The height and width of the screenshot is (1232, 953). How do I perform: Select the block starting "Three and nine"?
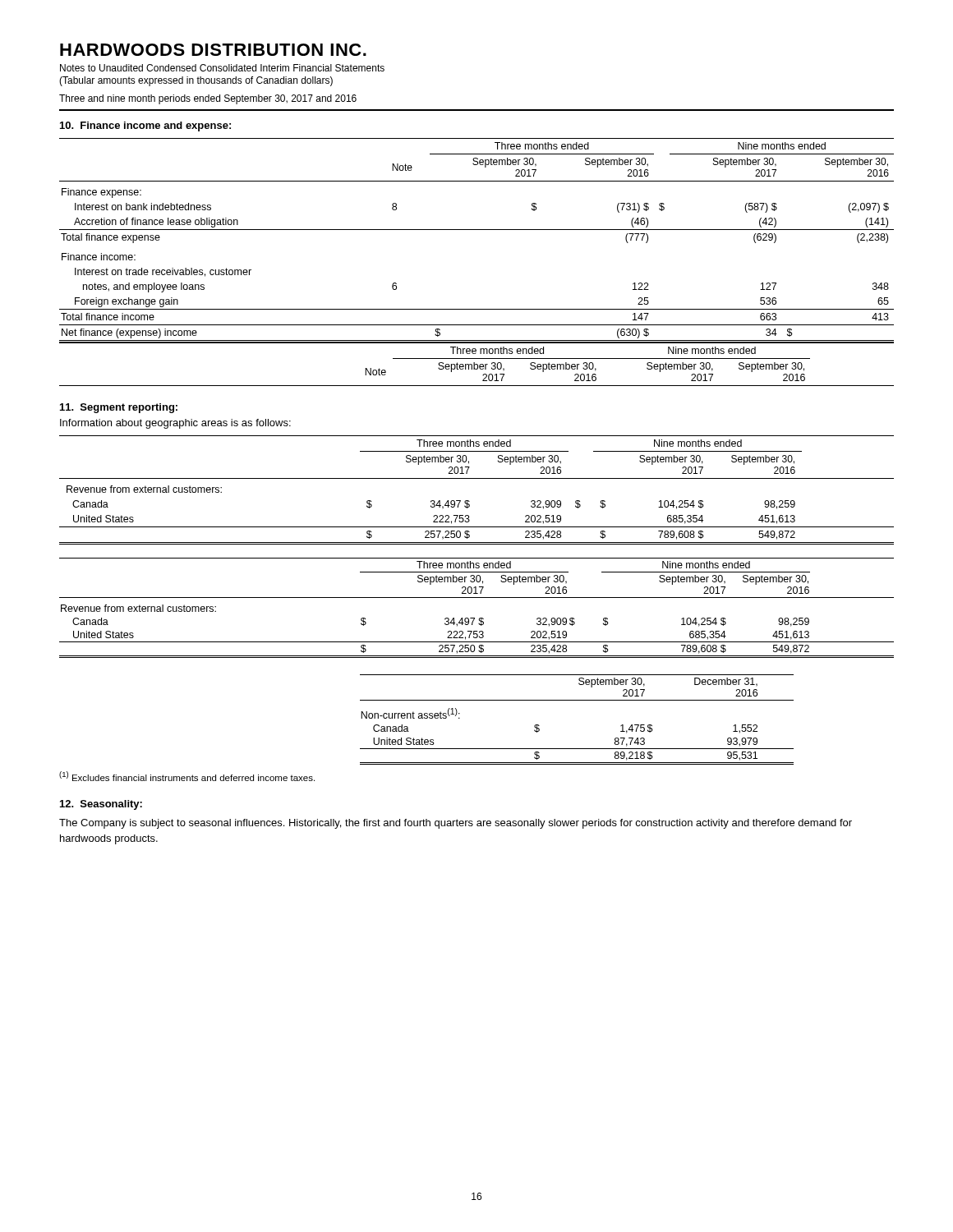476,99
